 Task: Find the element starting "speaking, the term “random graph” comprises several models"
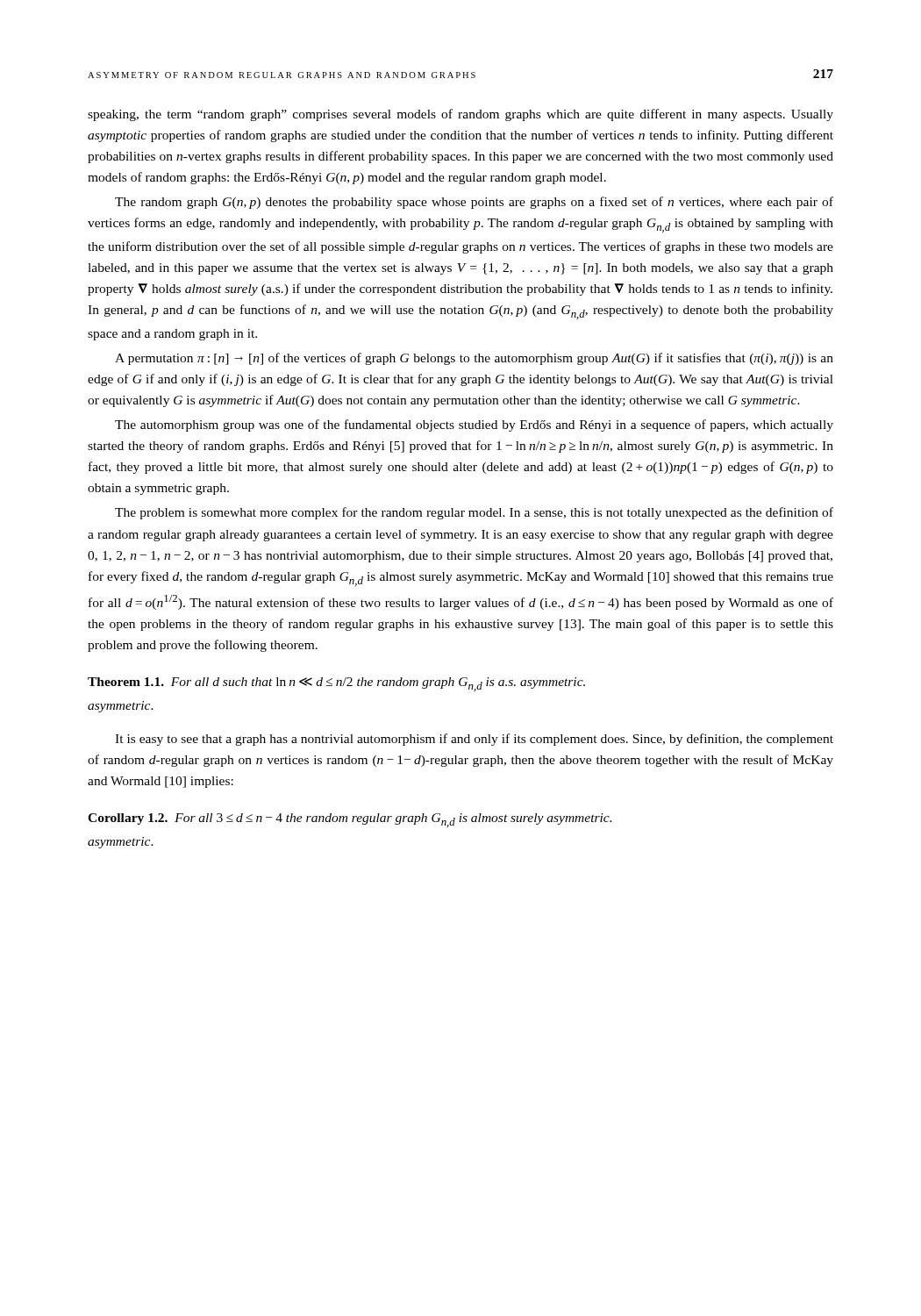coord(460,146)
